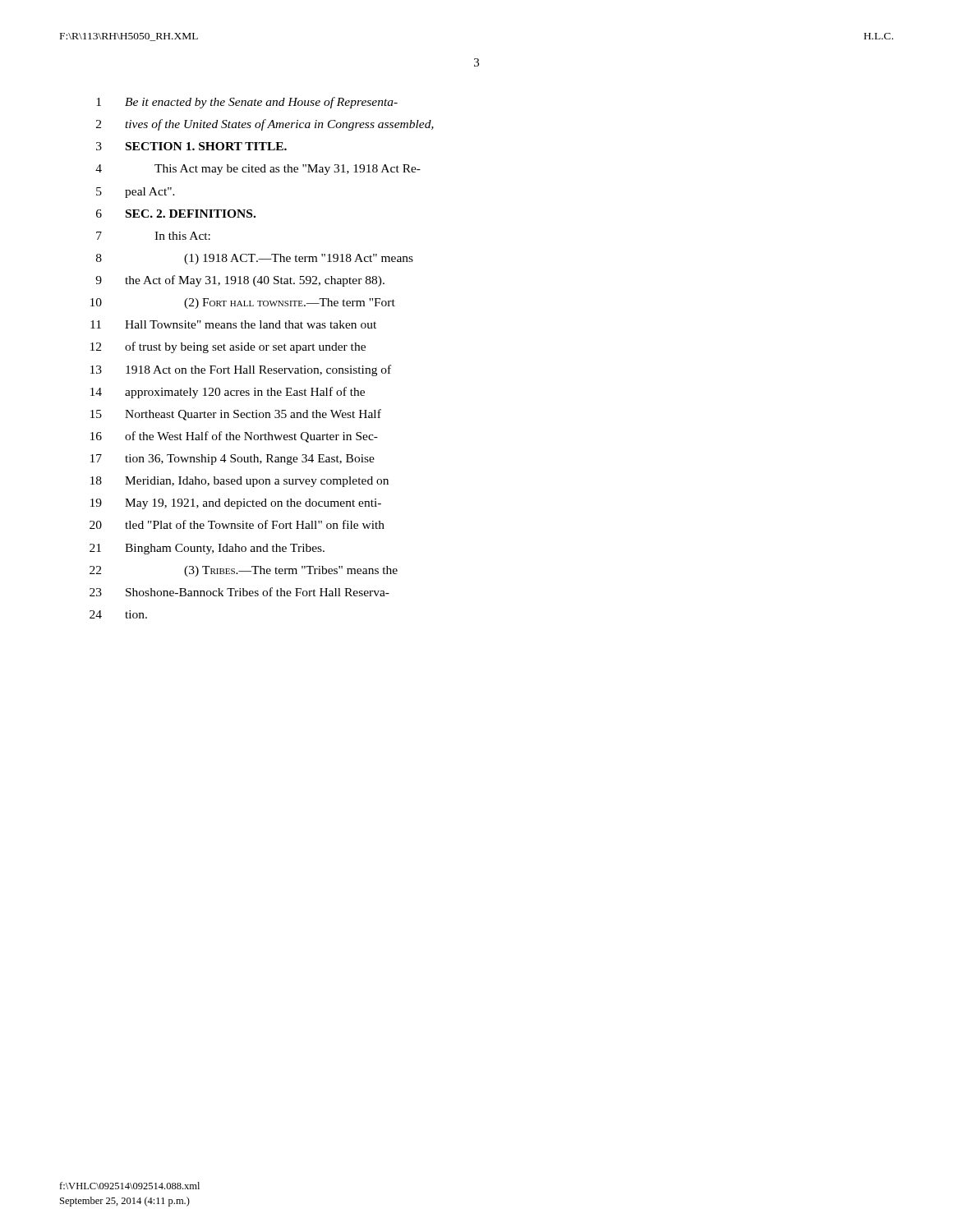Locate the block of text that opens with "22 (3) Tribes.—The term "Tribes" means"
Viewport: 953px width, 1232px height.
coord(244,571)
